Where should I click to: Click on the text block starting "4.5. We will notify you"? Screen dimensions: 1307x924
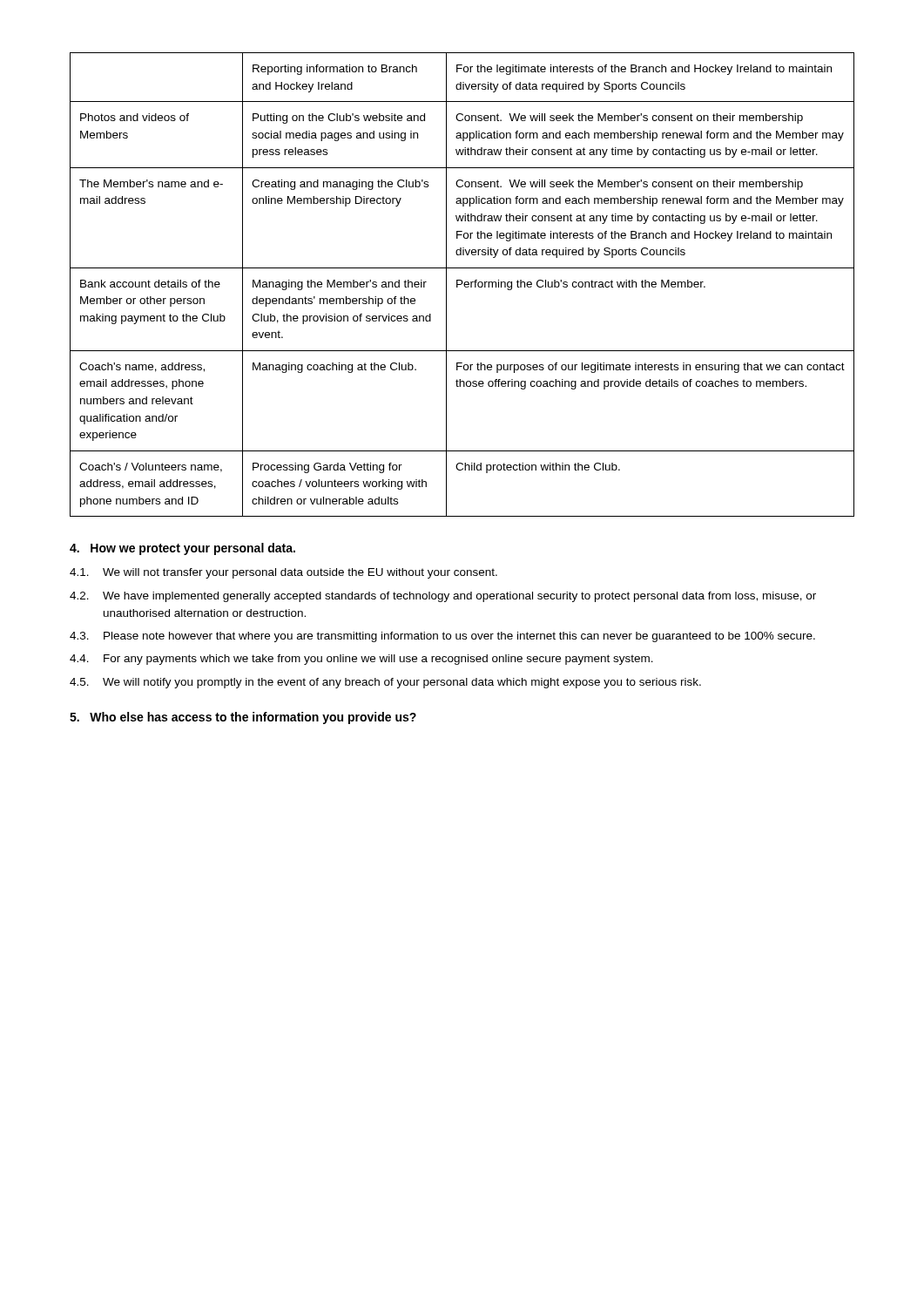click(x=462, y=682)
